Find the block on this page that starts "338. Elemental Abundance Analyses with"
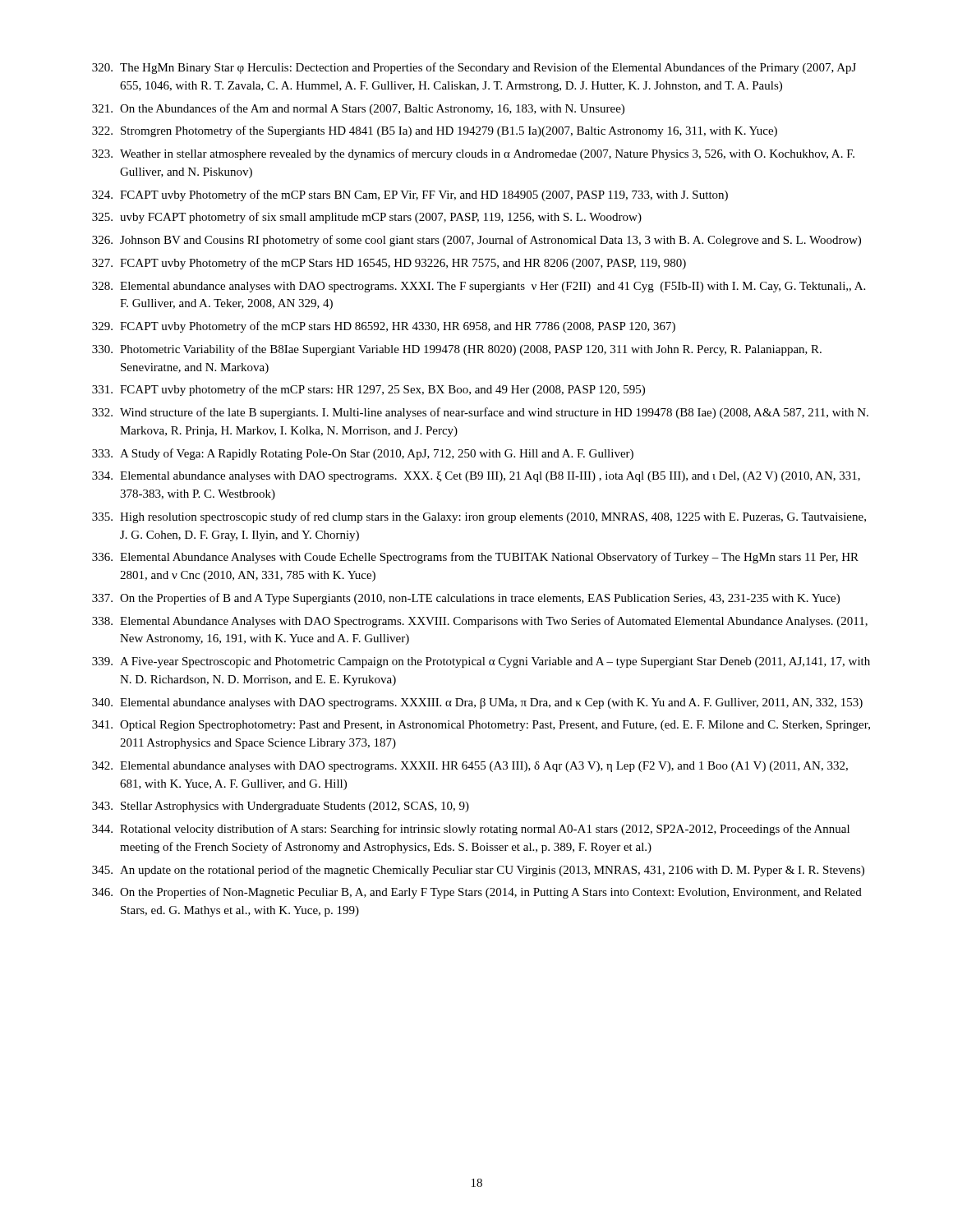The width and height of the screenshot is (953, 1232). 476,630
